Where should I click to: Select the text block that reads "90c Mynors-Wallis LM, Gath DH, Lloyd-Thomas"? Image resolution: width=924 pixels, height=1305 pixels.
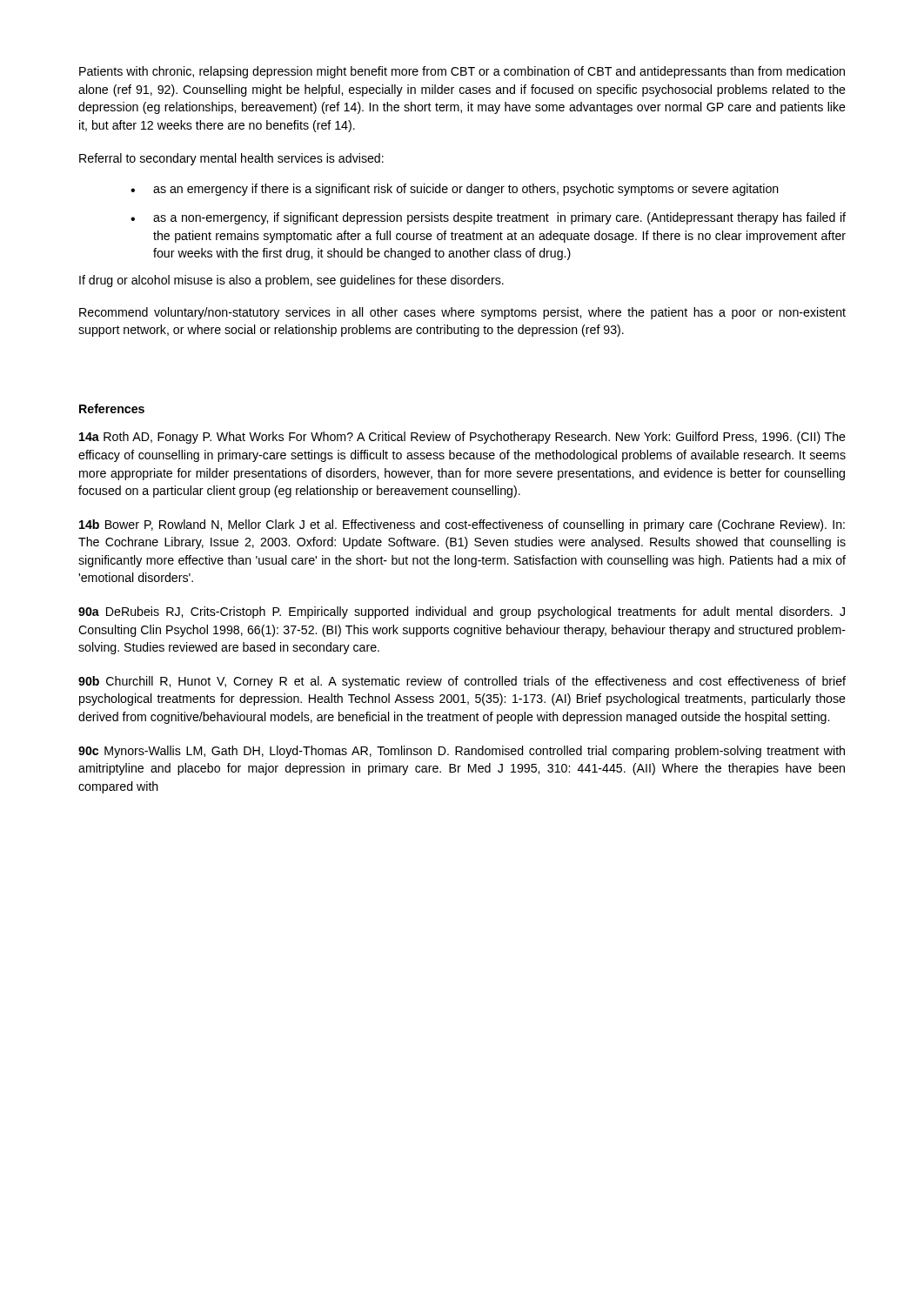[462, 768]
